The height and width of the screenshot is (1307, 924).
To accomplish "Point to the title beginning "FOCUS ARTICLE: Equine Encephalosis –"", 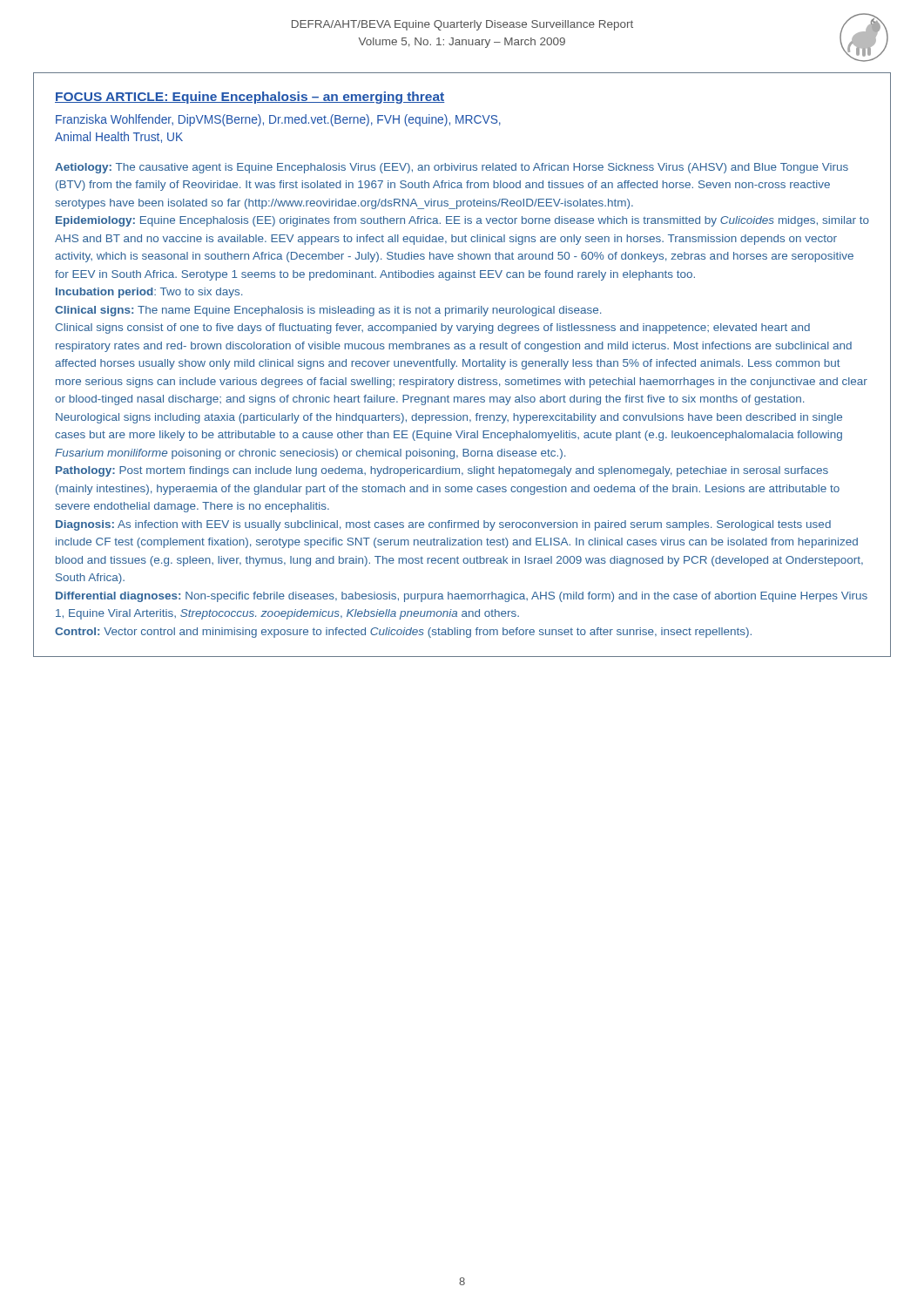I will click(x=250, y=96).
